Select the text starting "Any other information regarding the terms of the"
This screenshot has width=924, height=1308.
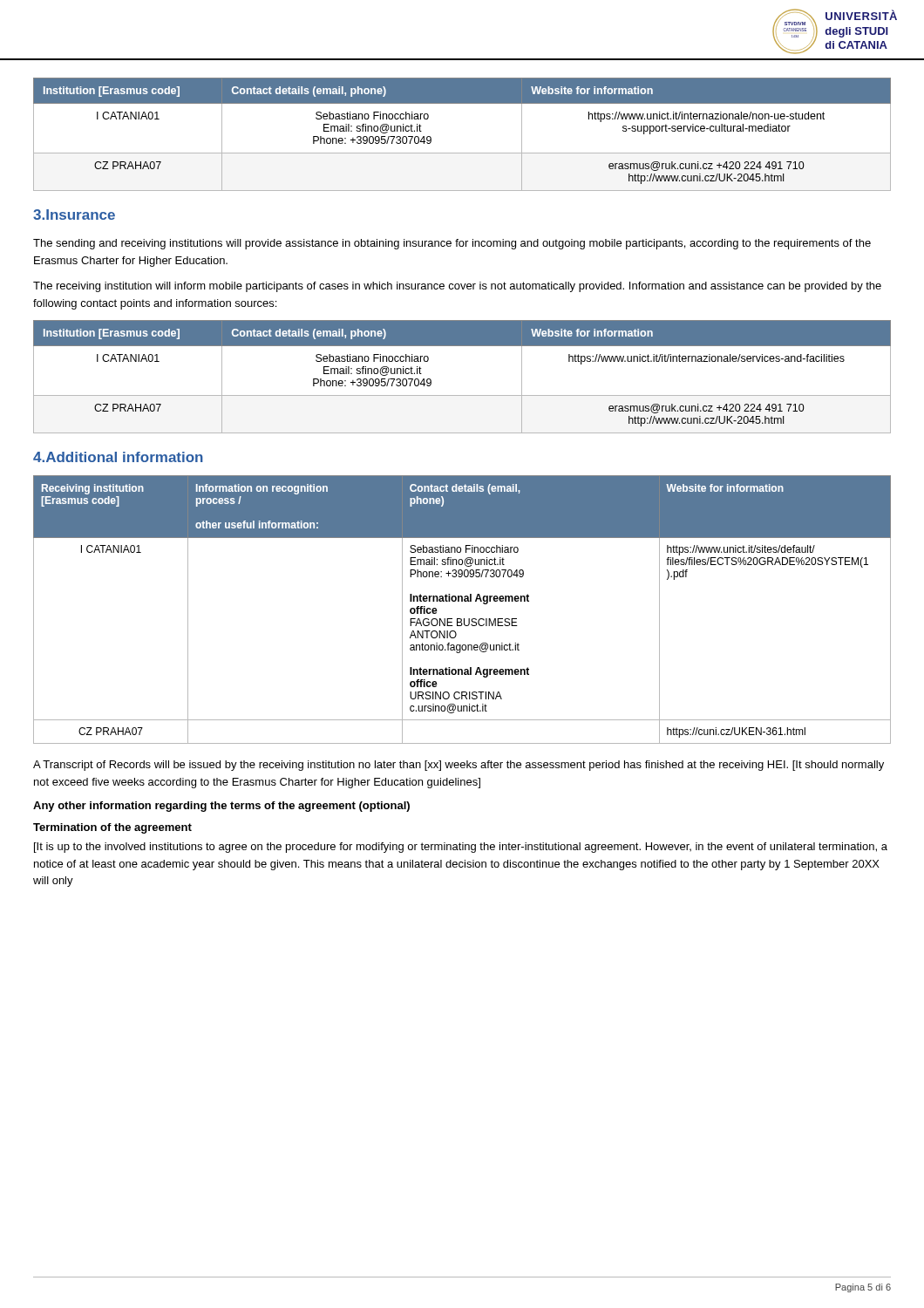222,805
